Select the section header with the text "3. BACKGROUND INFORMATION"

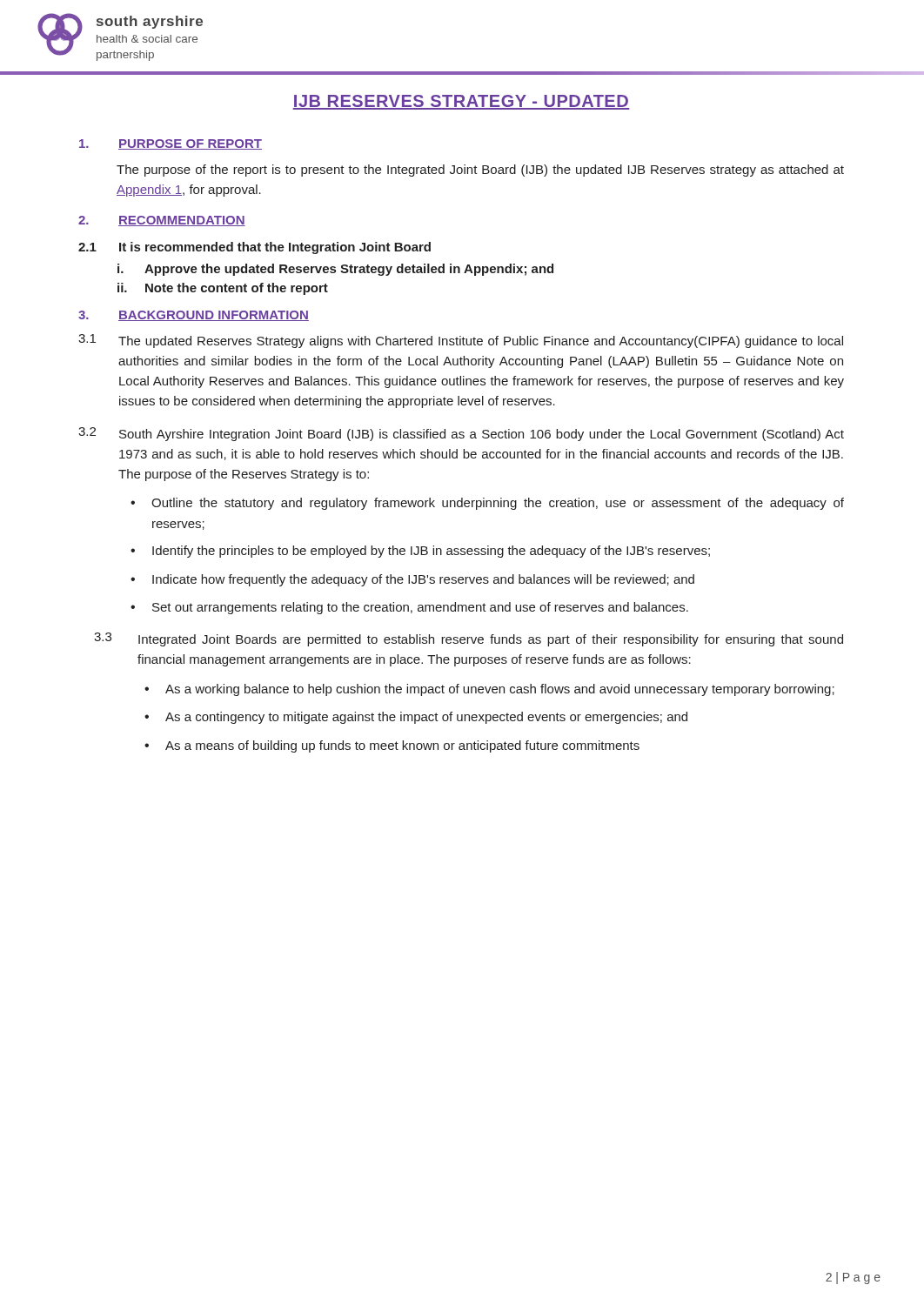[x=194, y=314]
